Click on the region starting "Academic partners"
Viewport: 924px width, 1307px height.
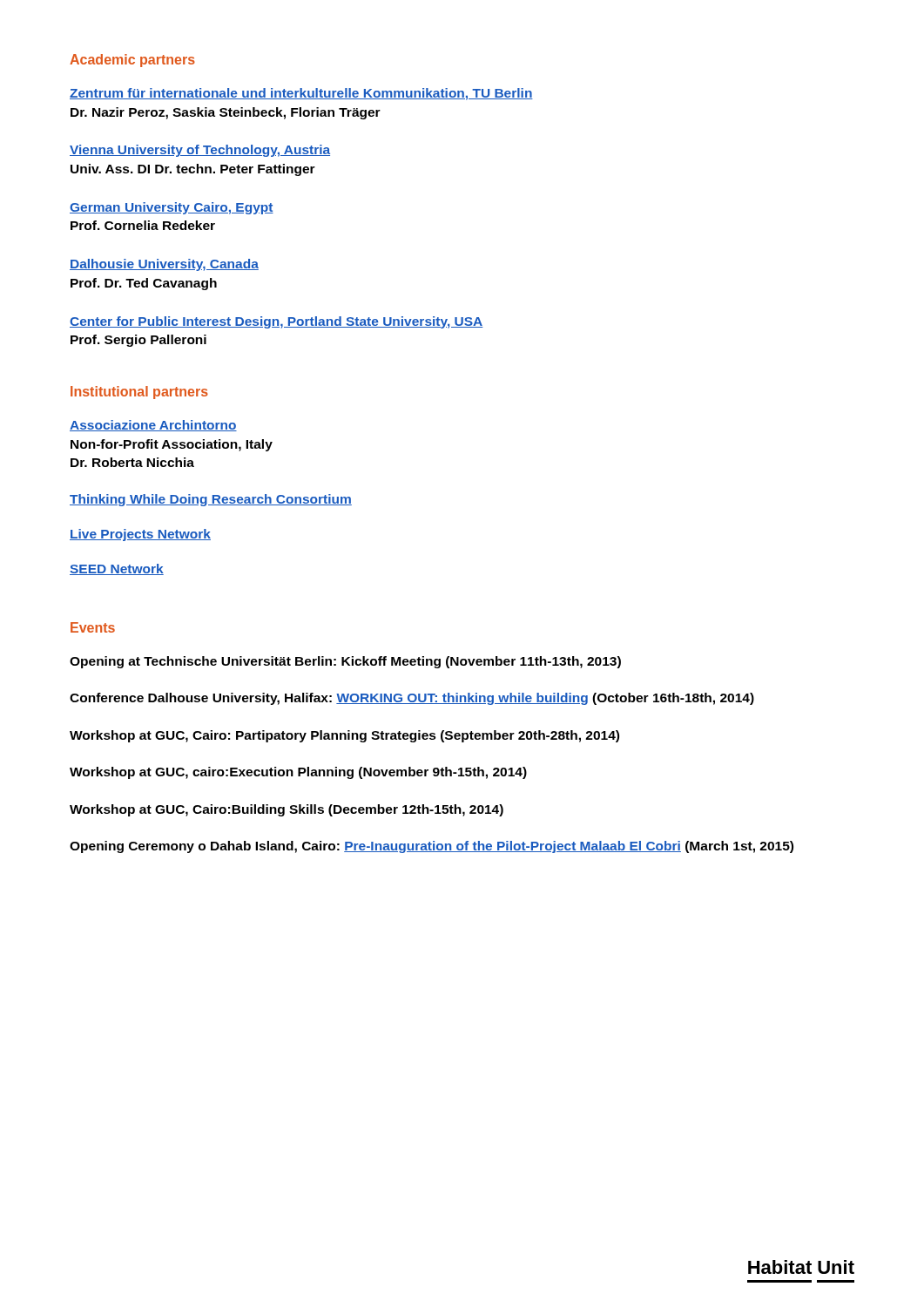click(x=132, y=60)
